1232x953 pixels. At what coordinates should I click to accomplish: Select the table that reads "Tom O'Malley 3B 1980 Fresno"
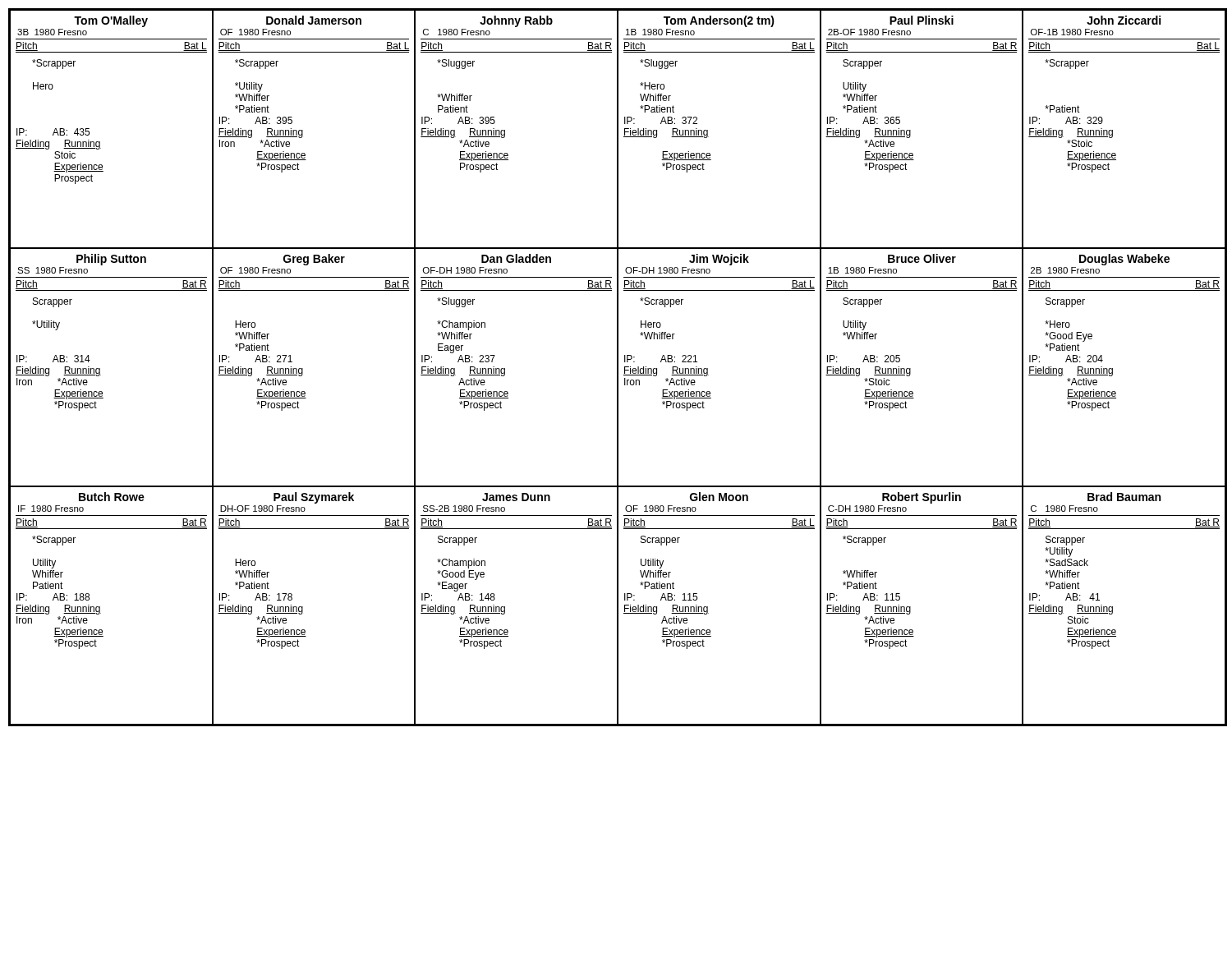111,129
